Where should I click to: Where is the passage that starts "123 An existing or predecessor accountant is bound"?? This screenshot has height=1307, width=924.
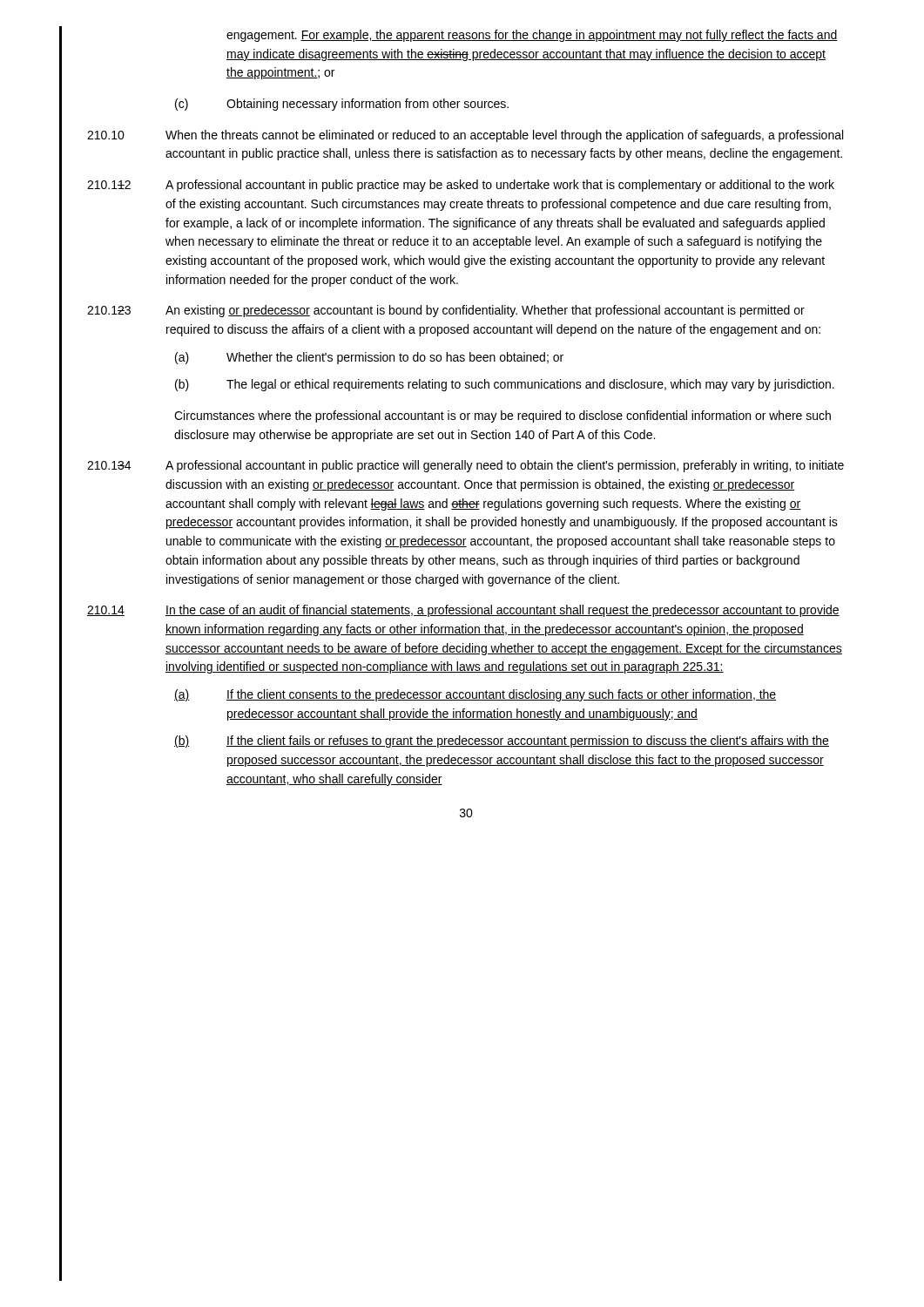[466, 321]
